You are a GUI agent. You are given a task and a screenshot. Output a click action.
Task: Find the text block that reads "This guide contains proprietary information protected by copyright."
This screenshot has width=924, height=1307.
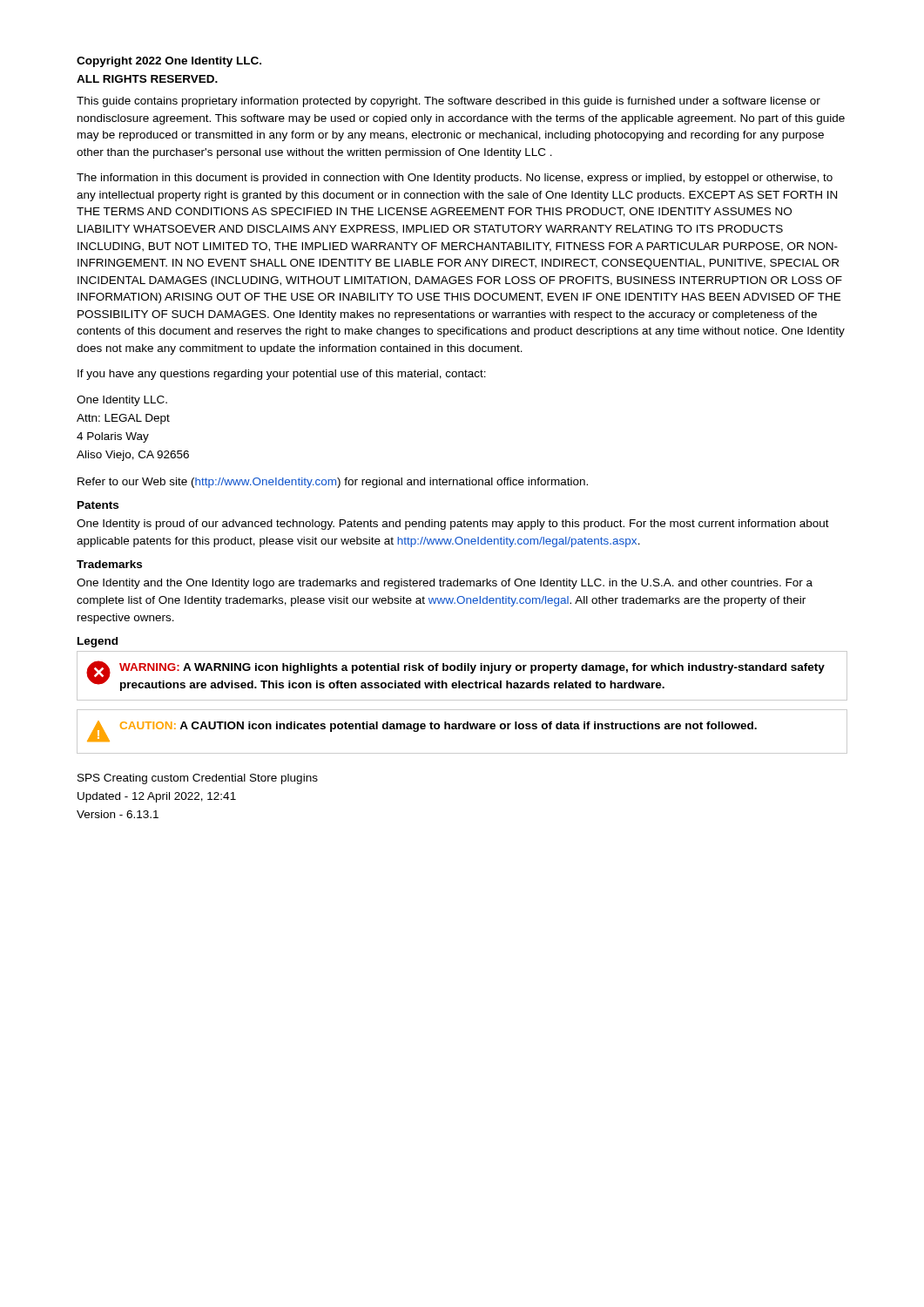[x=462, y=126]
